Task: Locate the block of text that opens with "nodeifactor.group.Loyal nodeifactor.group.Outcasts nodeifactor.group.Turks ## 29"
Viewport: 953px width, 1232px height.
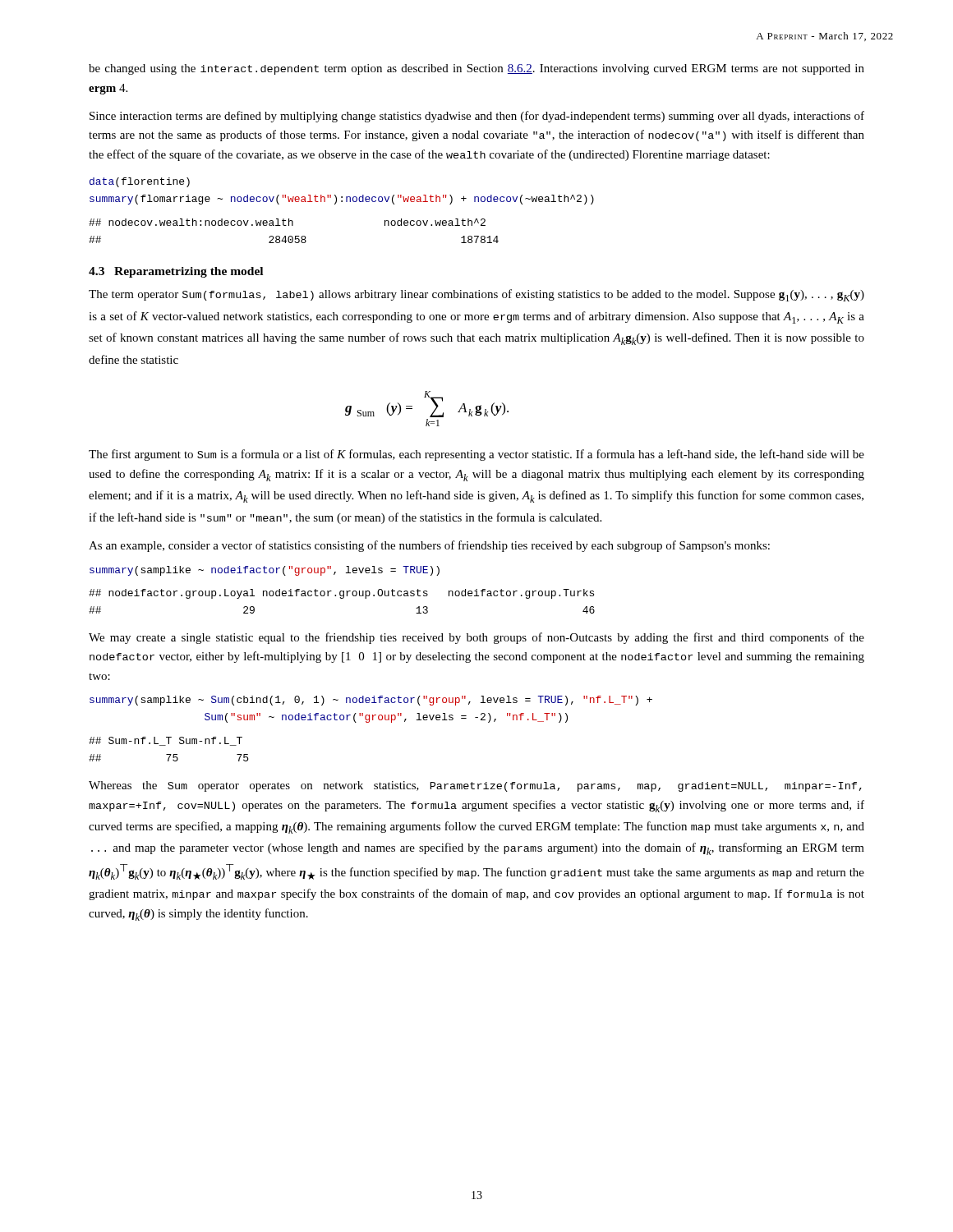Action: click(342, 602)
